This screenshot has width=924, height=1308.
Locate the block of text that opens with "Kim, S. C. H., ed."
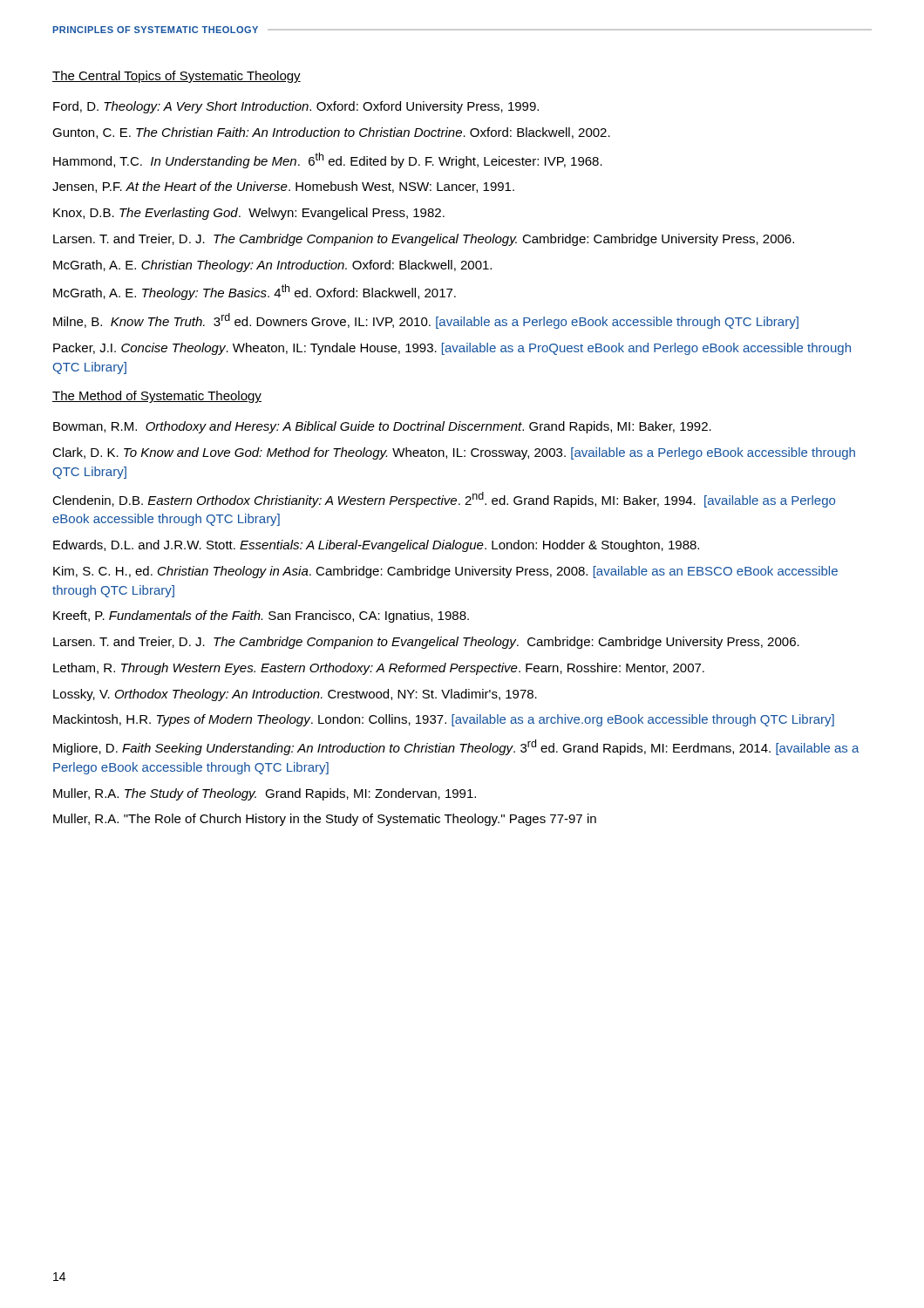(445, 580)
